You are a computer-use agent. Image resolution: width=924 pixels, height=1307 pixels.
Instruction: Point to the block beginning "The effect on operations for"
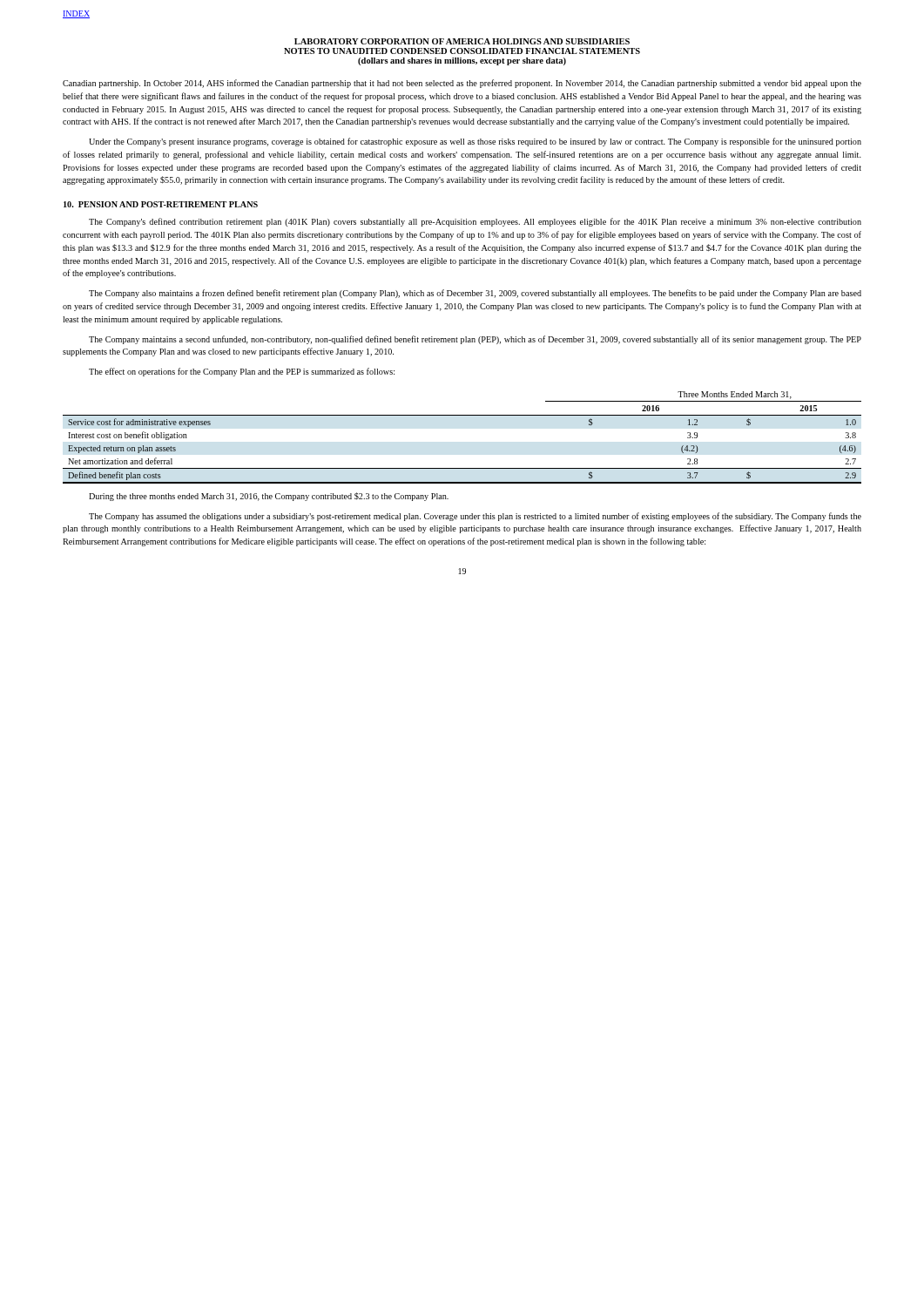(242, 372)
